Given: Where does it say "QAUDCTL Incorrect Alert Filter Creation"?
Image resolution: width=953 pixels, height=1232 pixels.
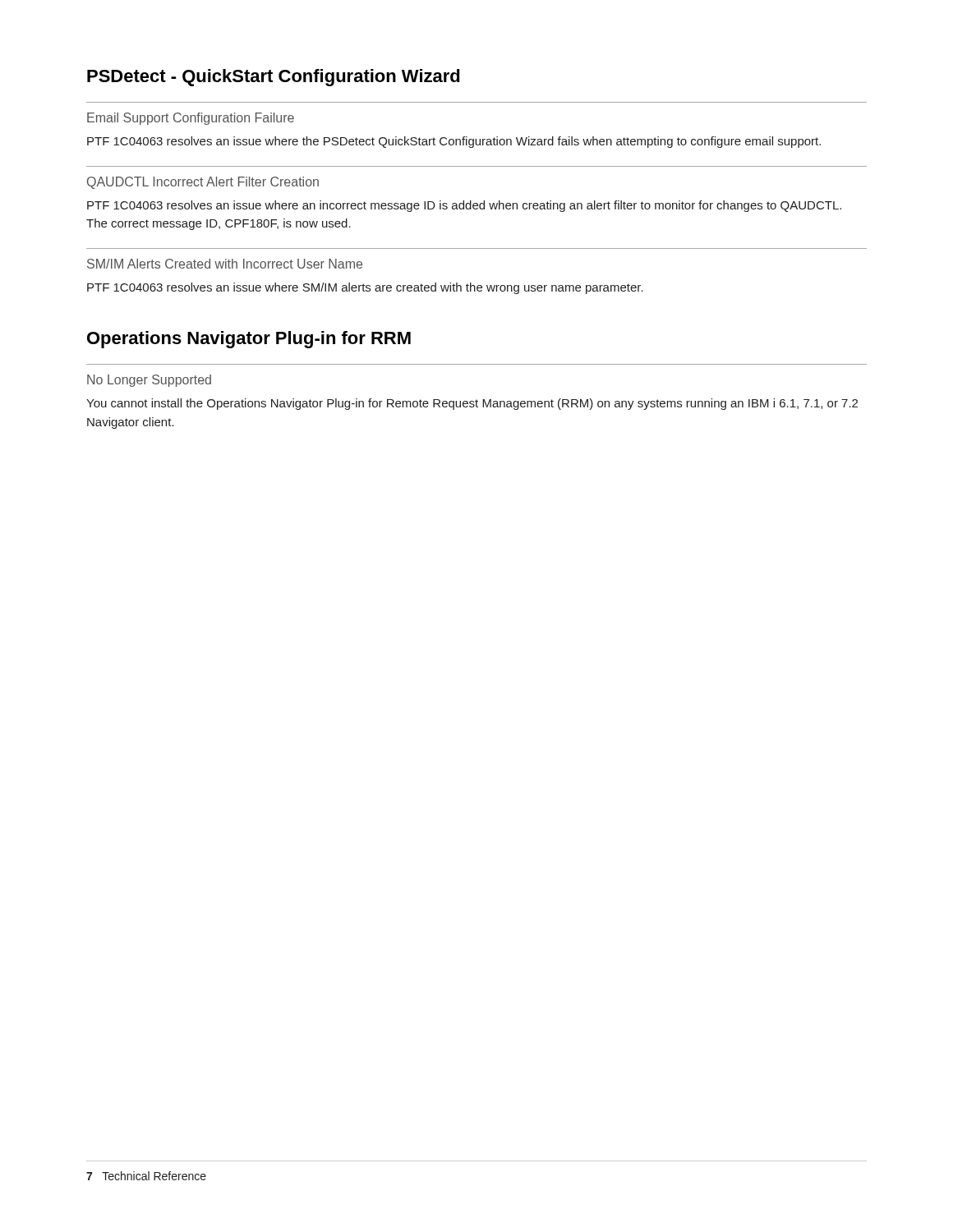Looking at the screenshot, I should point(203,182).
